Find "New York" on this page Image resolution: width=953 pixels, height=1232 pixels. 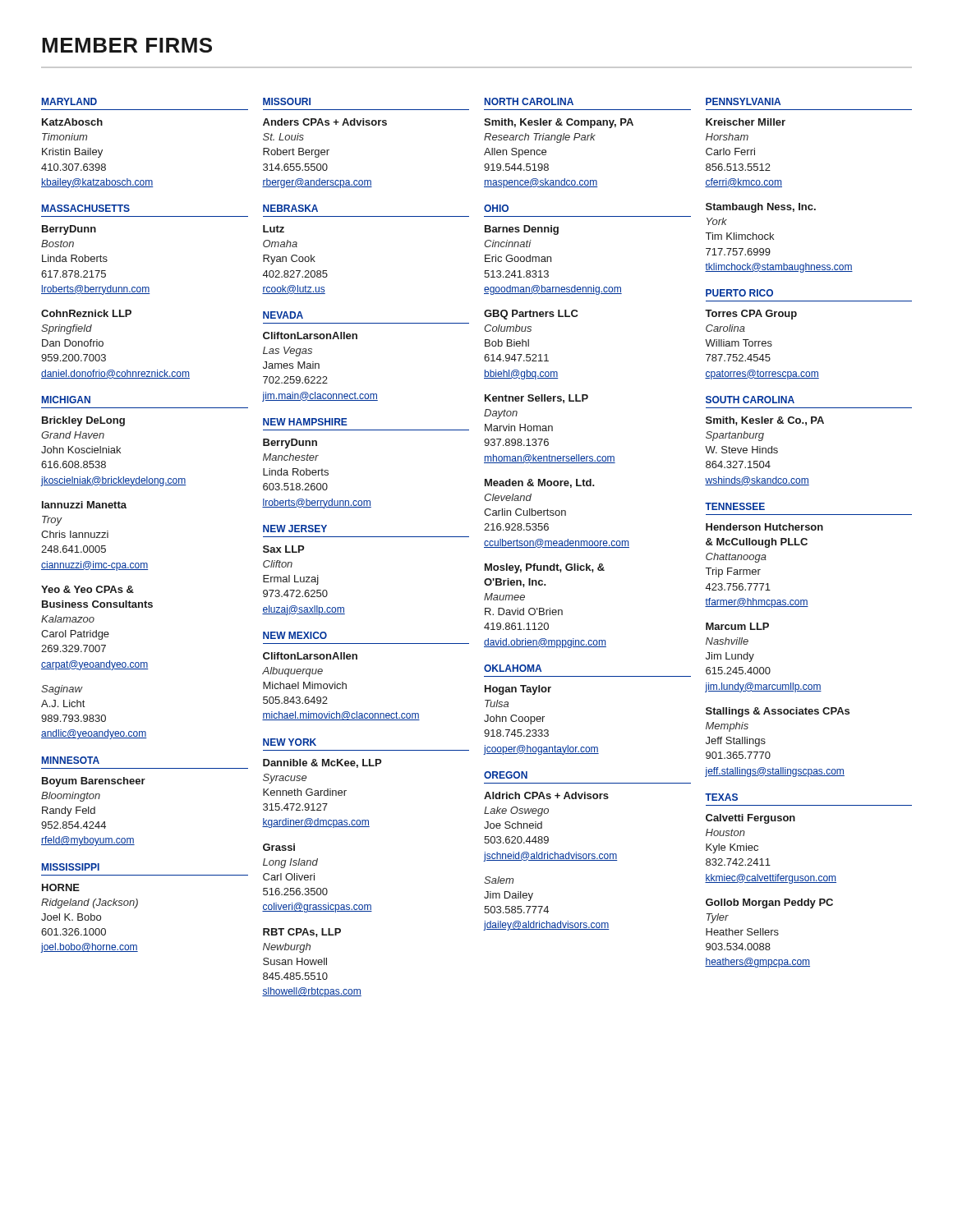[x=290, y=742]
